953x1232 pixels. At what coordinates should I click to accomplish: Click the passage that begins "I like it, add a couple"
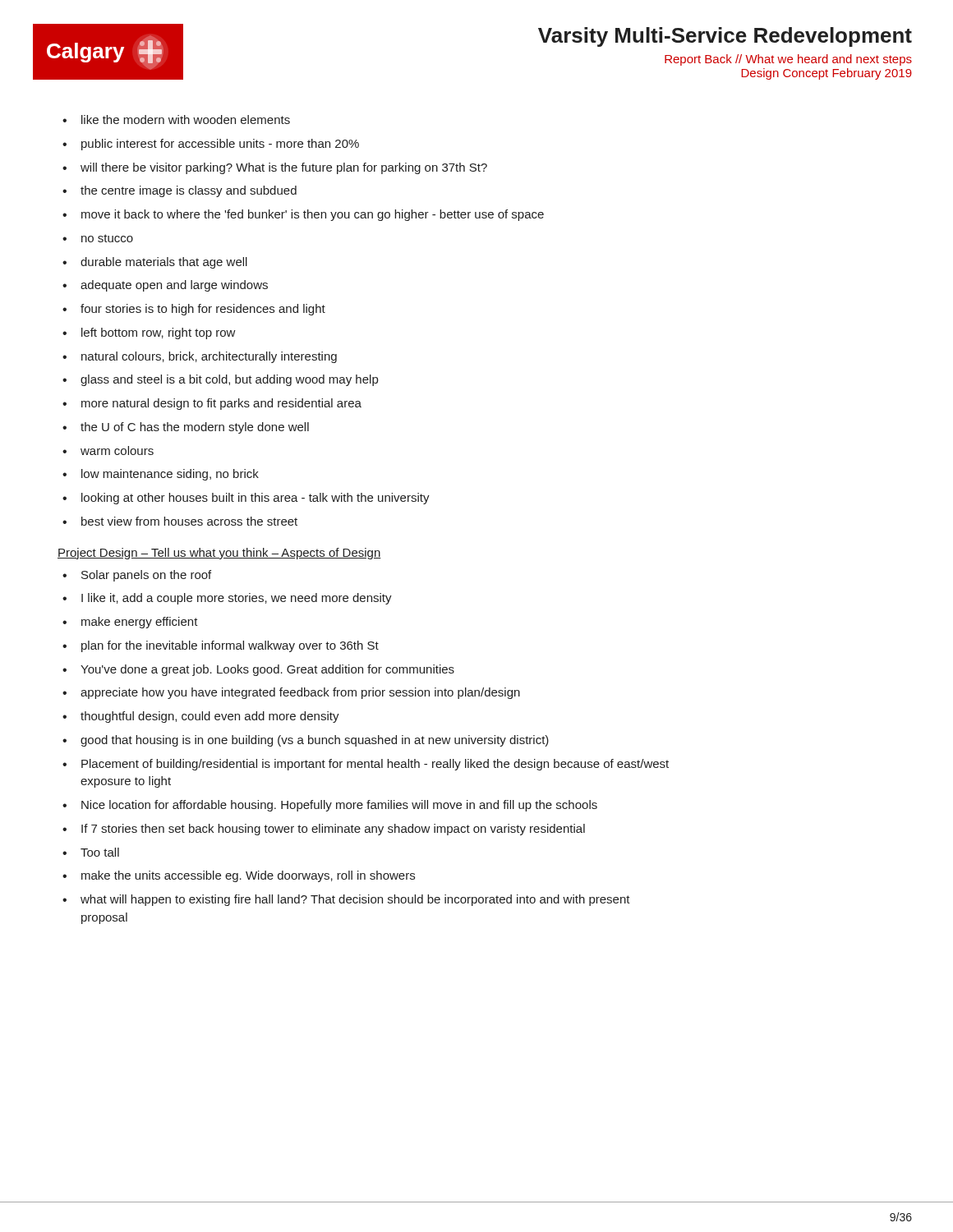point(236,598)
